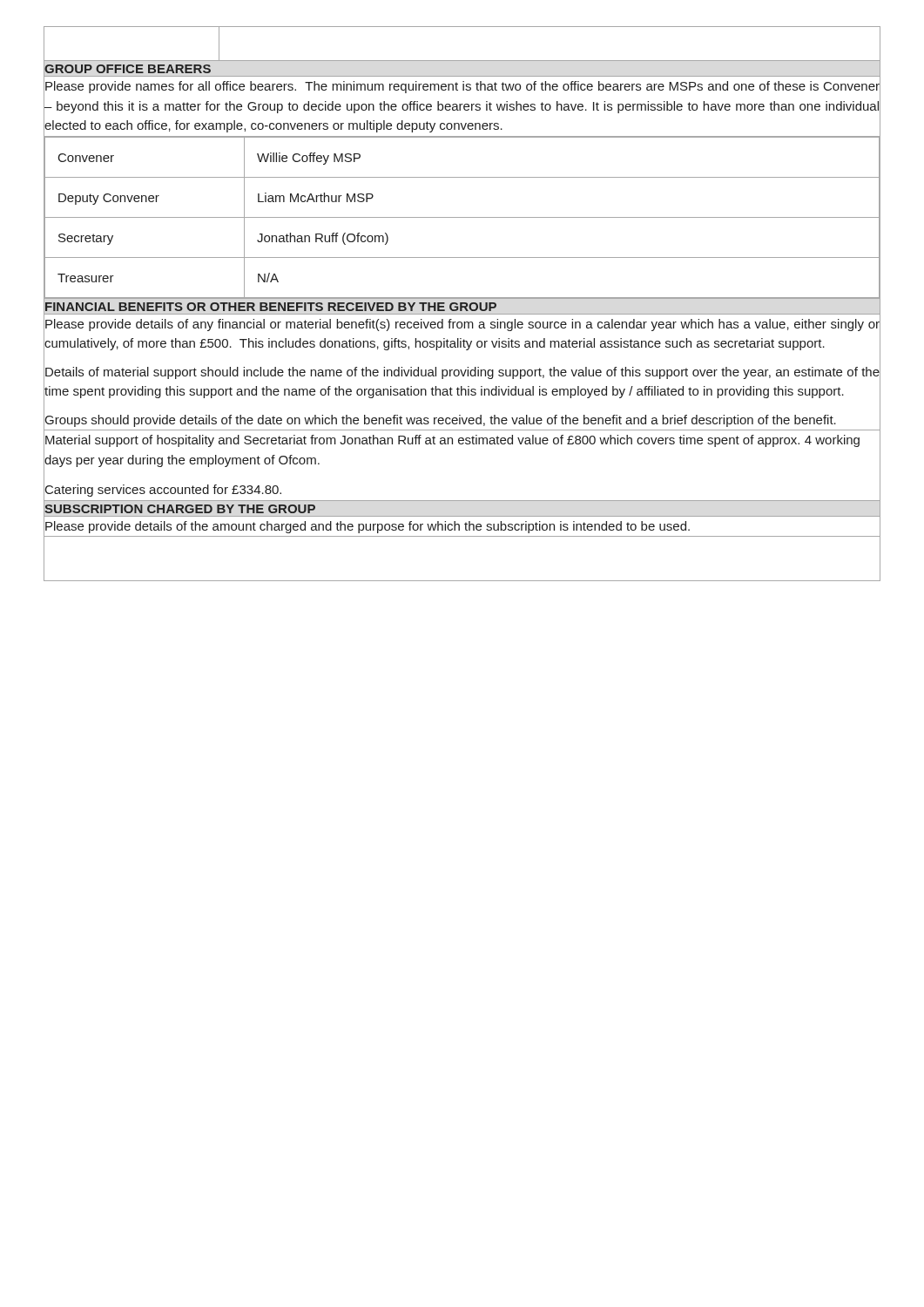Navigate to the text block starting "SUBSCRIPTION CHARGED BY THE GROUP"
The width and height of the screenshot is (924, 1307).
tap(180, 508)
